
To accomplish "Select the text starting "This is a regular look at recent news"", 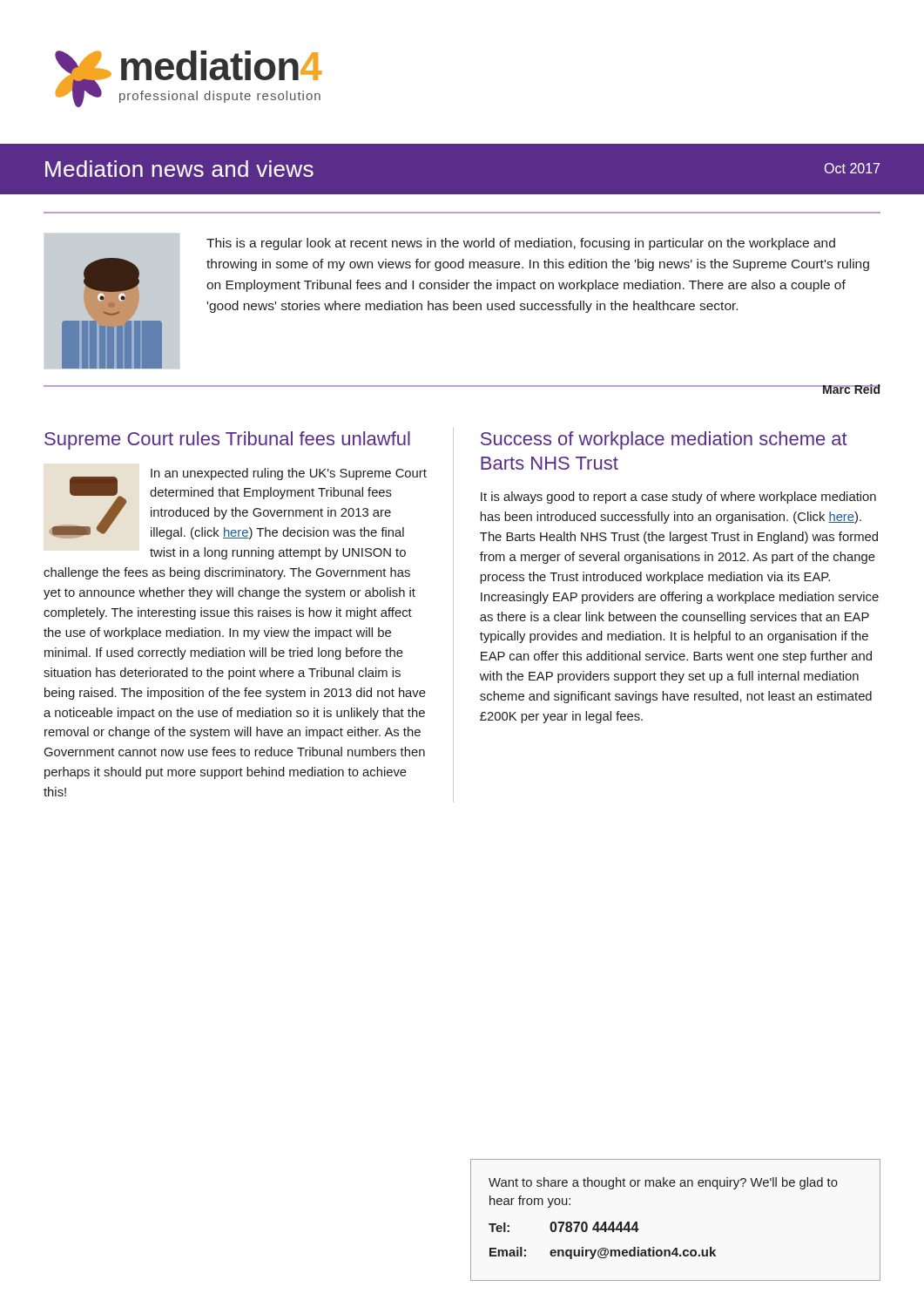I will tap(538, 274).
